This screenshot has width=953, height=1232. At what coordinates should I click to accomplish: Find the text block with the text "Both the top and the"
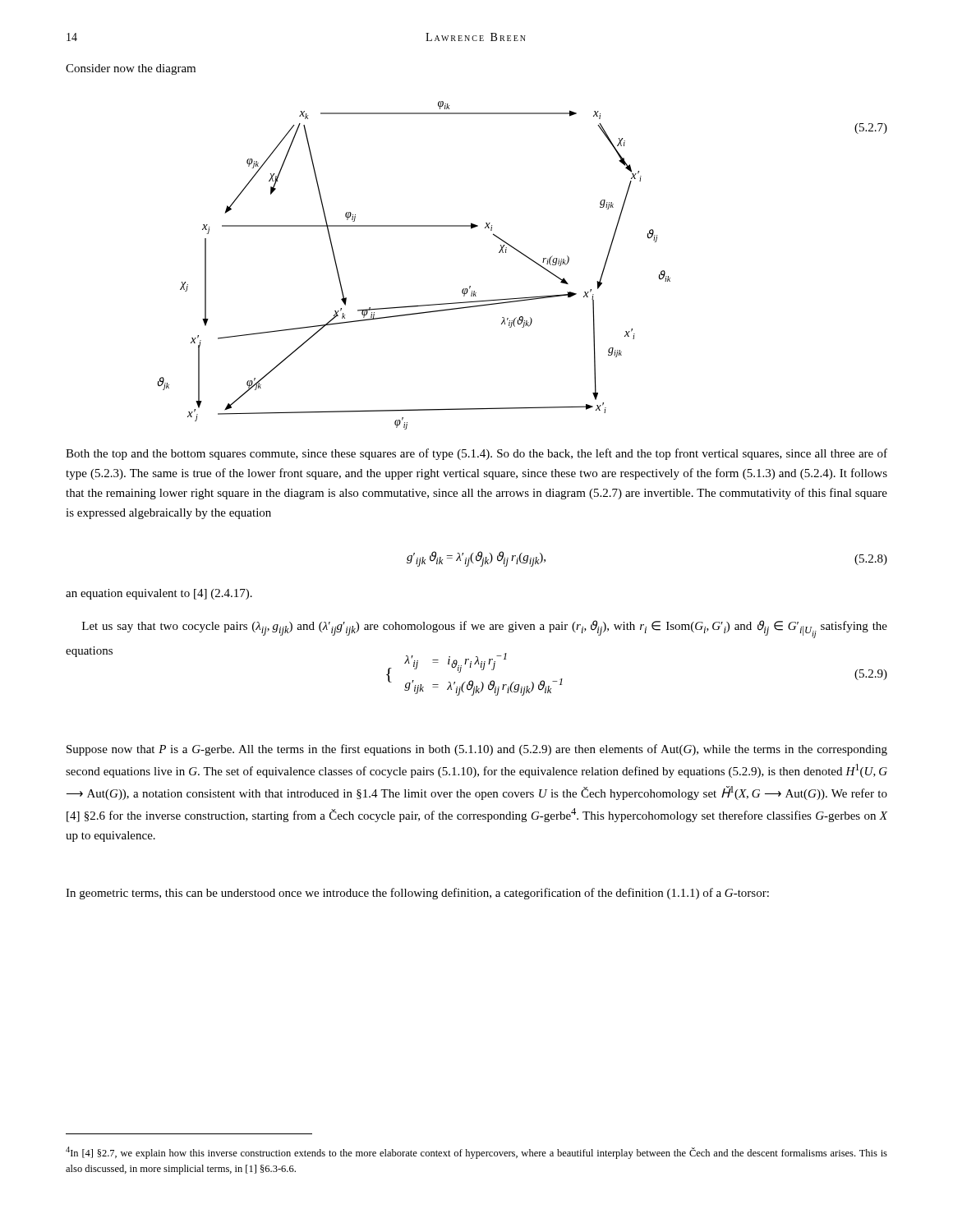pyautogui.click(x=476, y=483)
